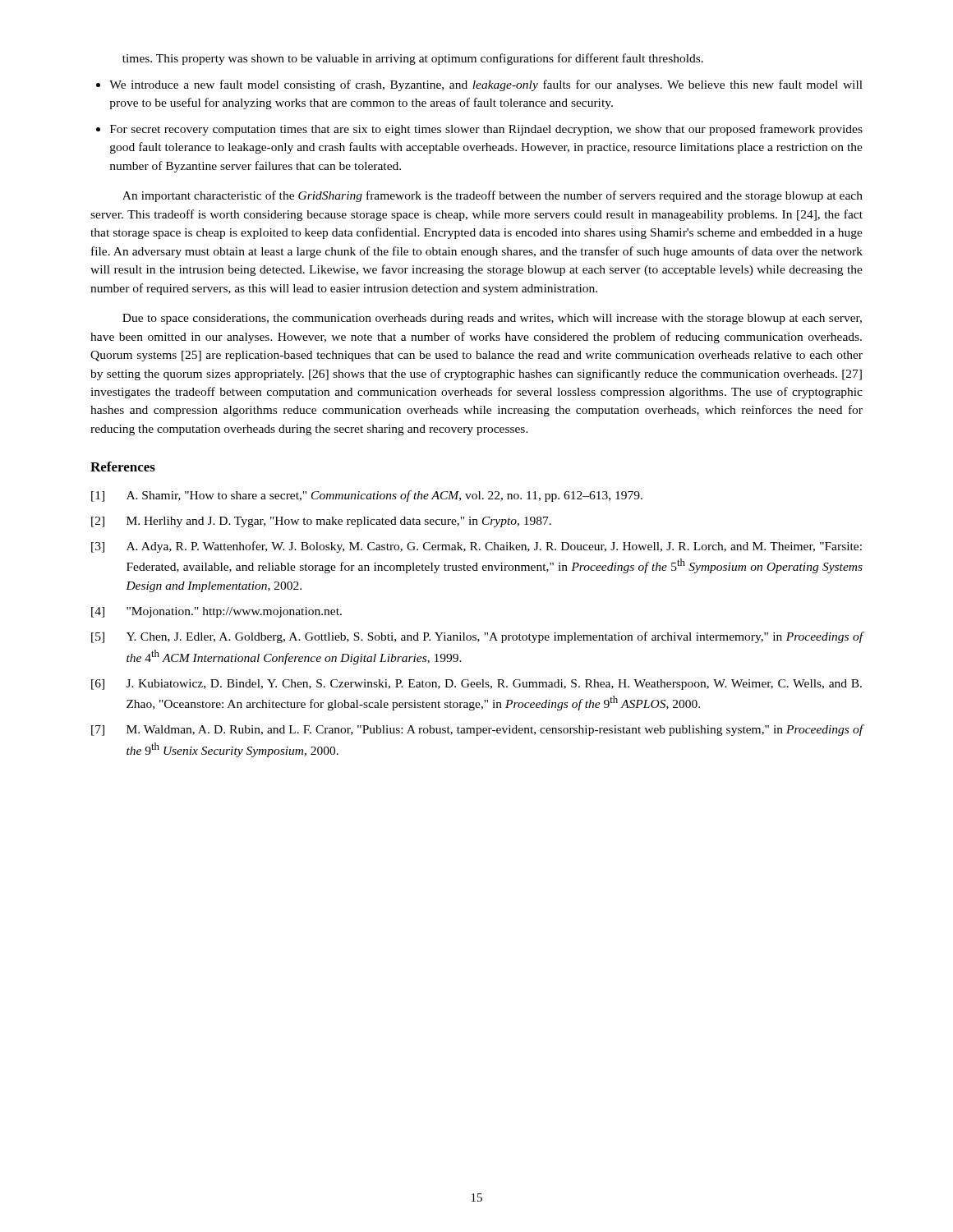Navigate to the region starting "[5] Y. Chen, J. Edler, A. Goldberg, A."
The image size is (953, 1232).
(x=476, y=647)
